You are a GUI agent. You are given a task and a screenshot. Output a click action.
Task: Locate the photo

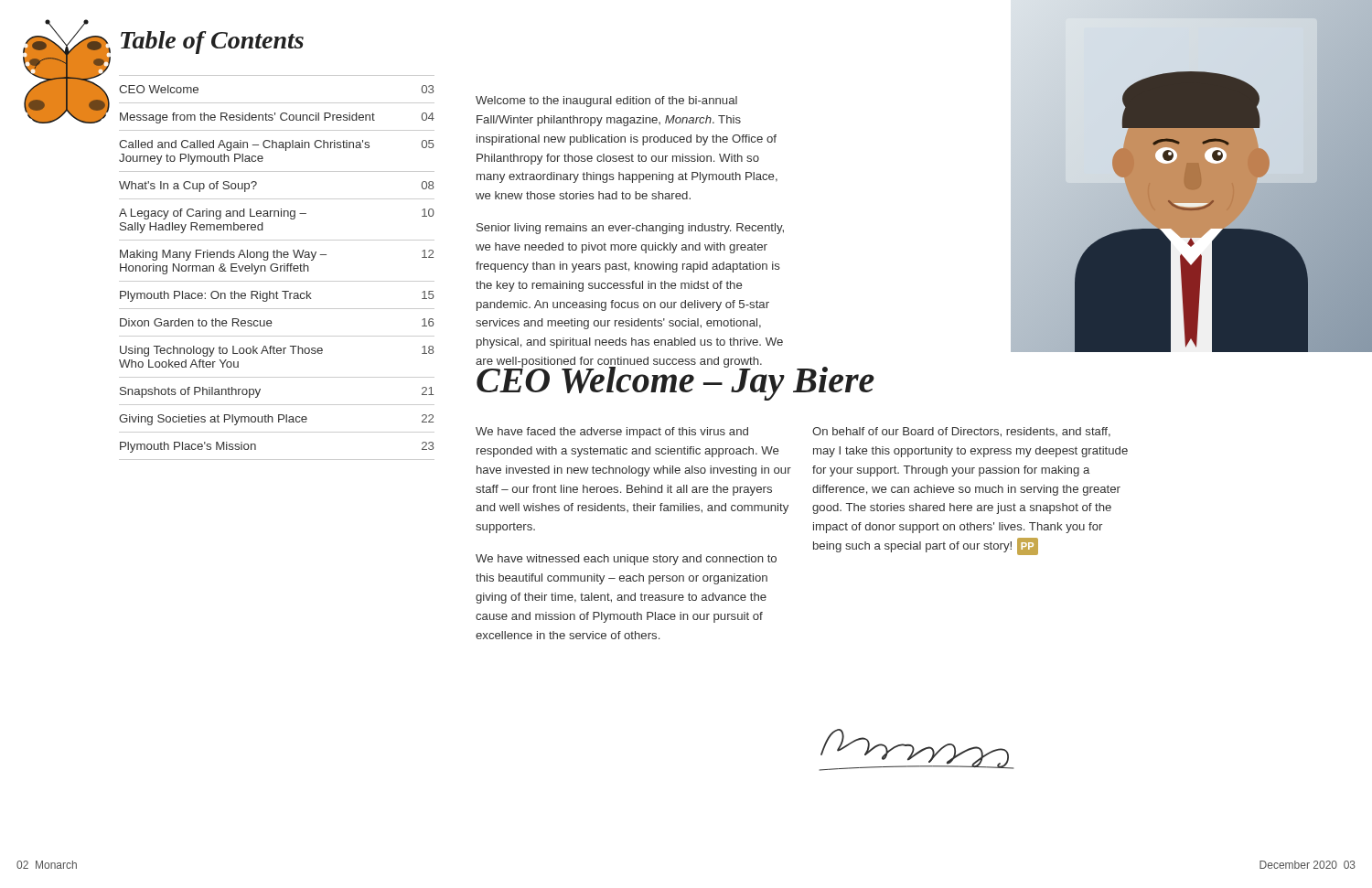1191,176
